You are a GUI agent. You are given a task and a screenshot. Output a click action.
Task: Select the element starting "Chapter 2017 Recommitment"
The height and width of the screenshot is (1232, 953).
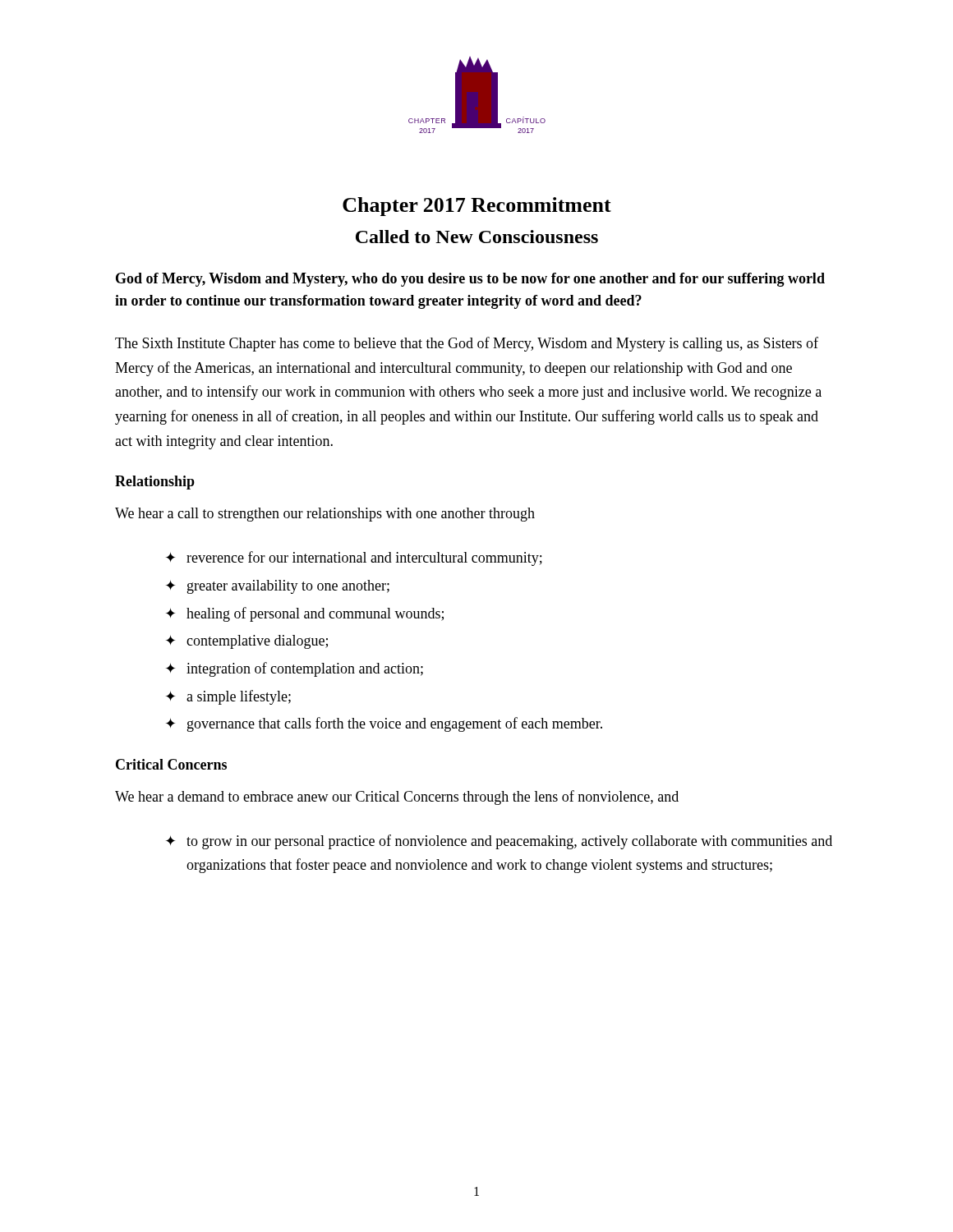476,205
